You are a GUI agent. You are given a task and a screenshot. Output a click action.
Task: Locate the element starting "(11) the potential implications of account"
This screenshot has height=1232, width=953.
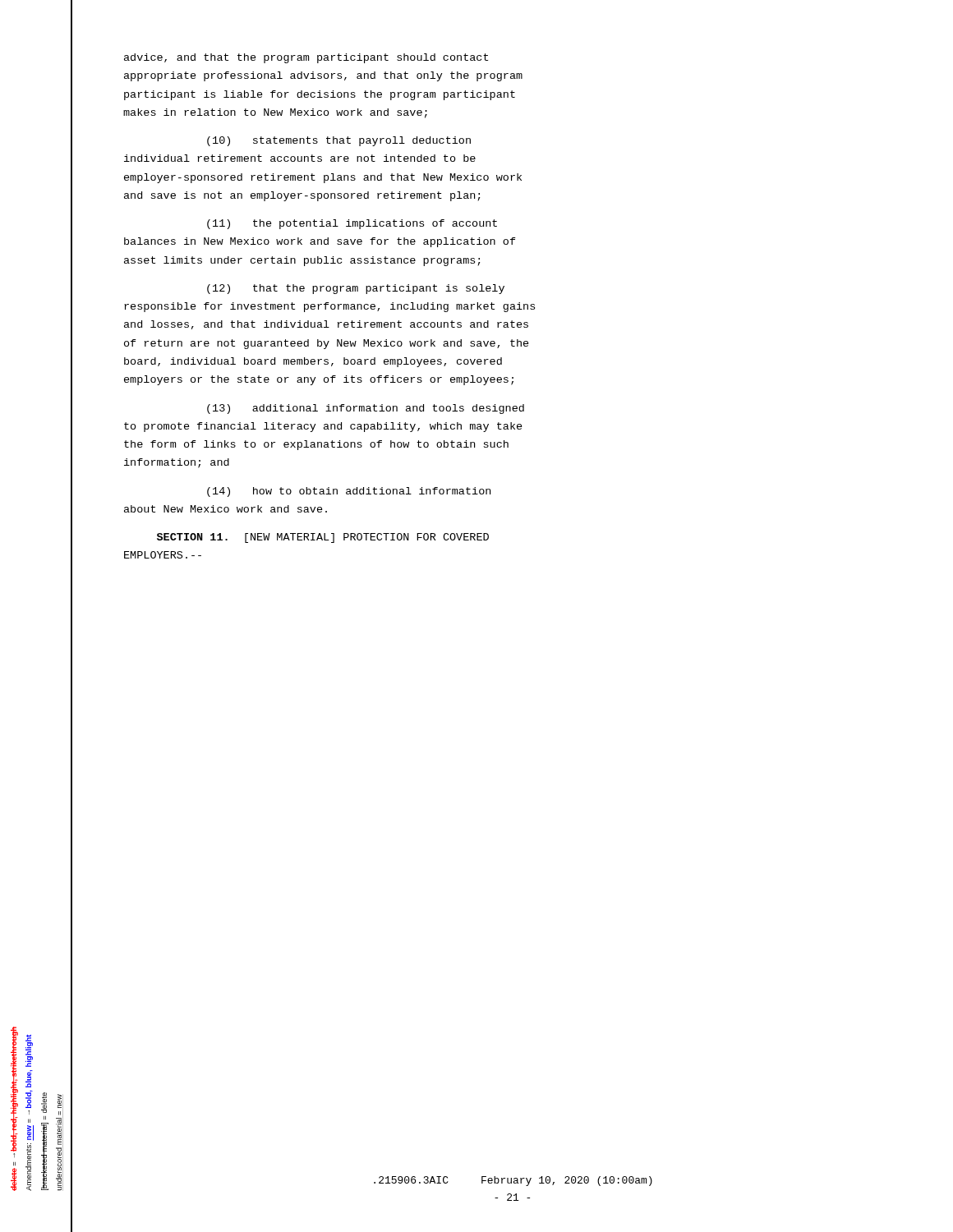tap(489, 243)
